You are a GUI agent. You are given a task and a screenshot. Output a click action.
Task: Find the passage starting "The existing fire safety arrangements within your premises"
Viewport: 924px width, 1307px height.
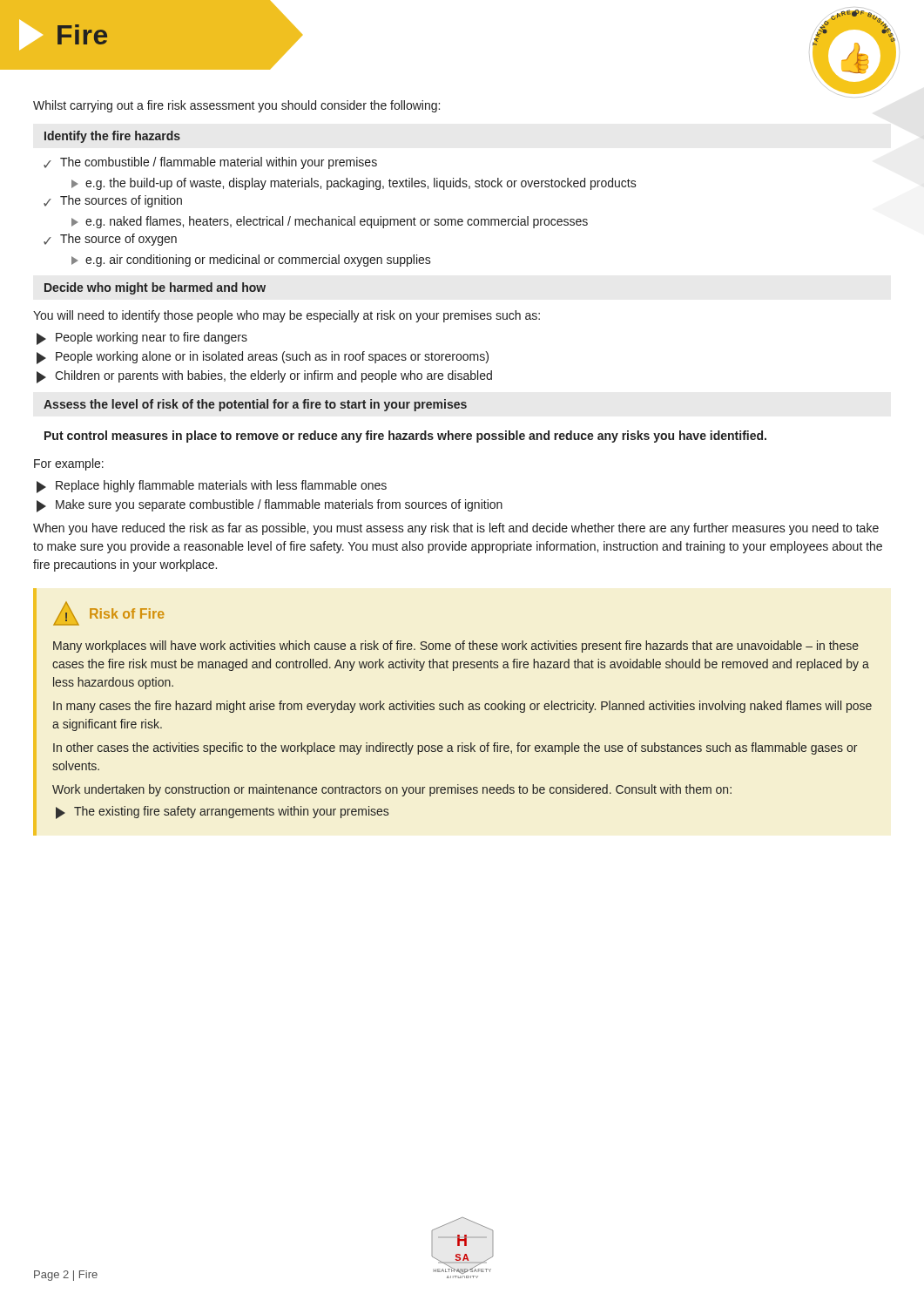pyautogui.click(x=222, y=812)
